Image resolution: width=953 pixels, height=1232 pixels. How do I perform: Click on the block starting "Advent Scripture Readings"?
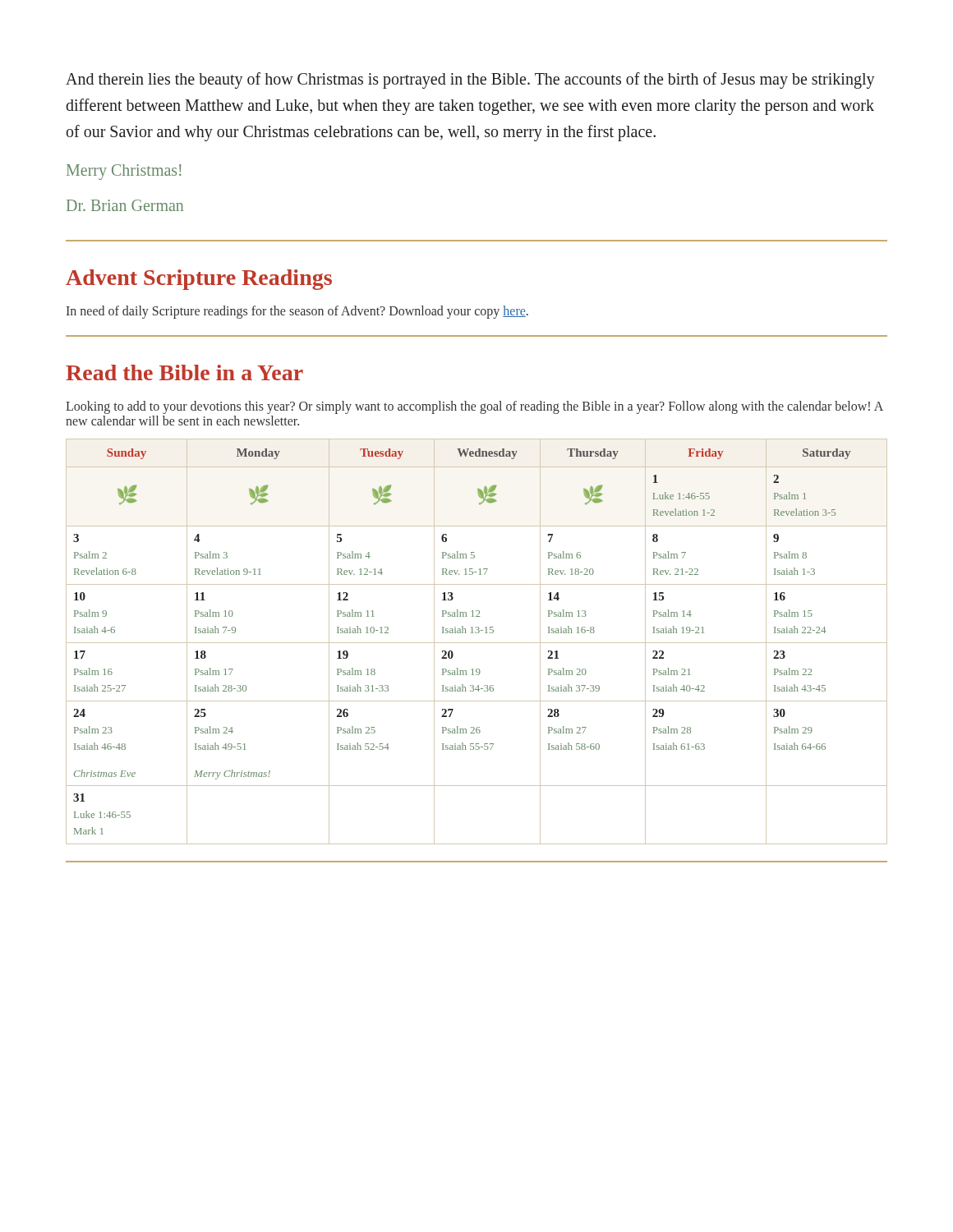pos(199,278)
